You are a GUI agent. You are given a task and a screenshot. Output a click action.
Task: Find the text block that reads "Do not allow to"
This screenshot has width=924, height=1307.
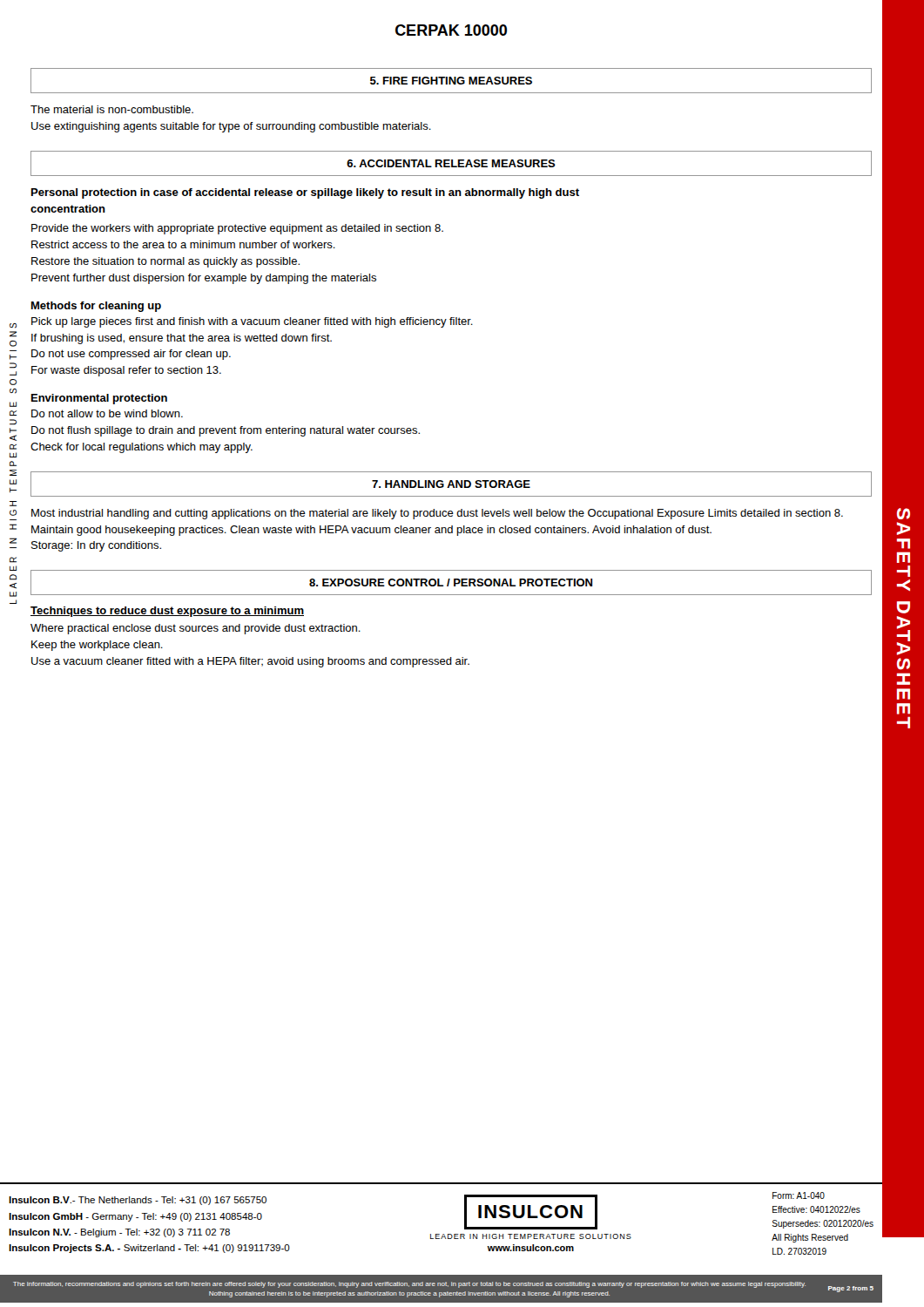point(226,430)
